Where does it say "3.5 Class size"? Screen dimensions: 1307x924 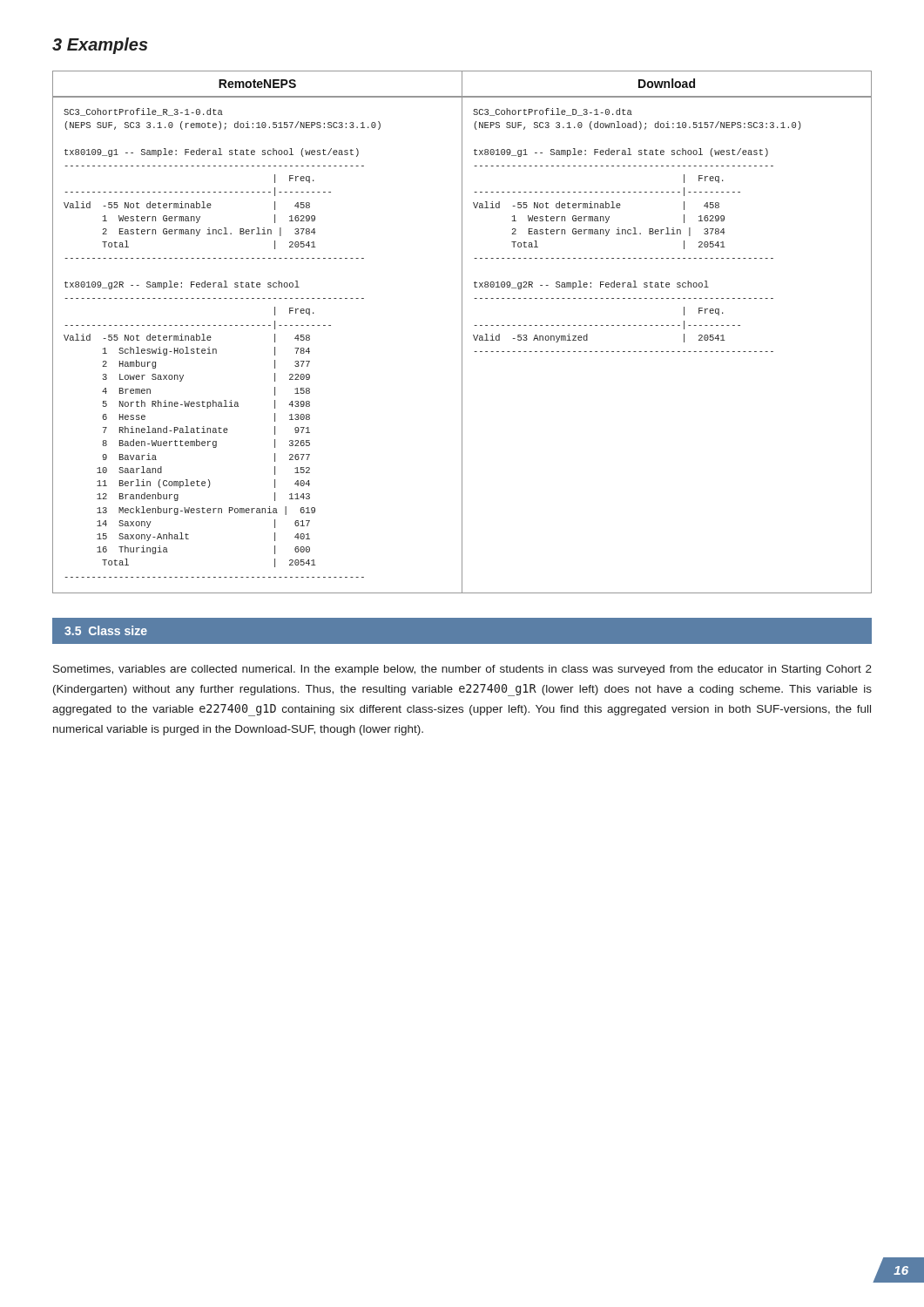pos(106,631)
